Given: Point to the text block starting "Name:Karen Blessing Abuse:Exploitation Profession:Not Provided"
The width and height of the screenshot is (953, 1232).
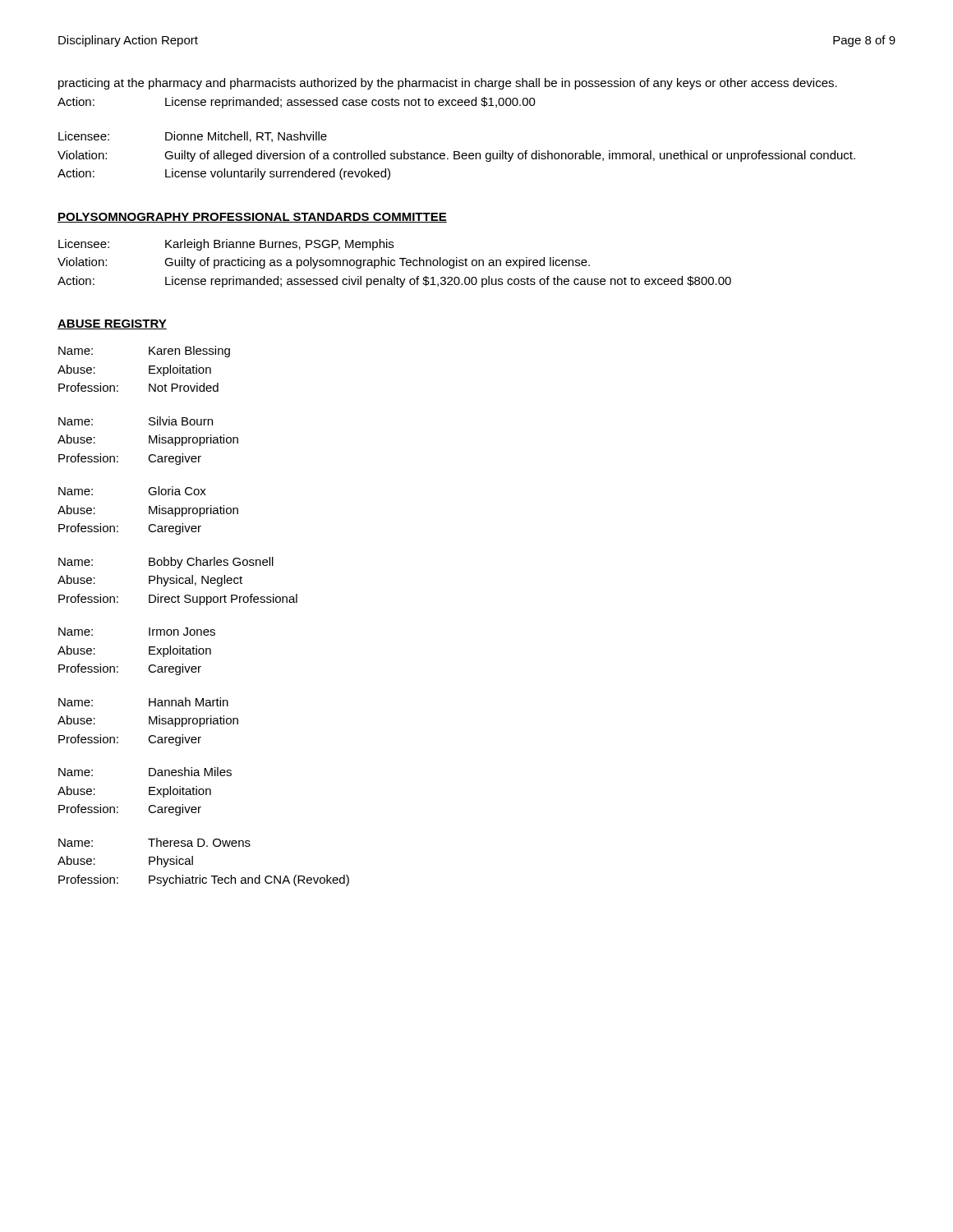Looking at the screenshot, I should point(78,351).
